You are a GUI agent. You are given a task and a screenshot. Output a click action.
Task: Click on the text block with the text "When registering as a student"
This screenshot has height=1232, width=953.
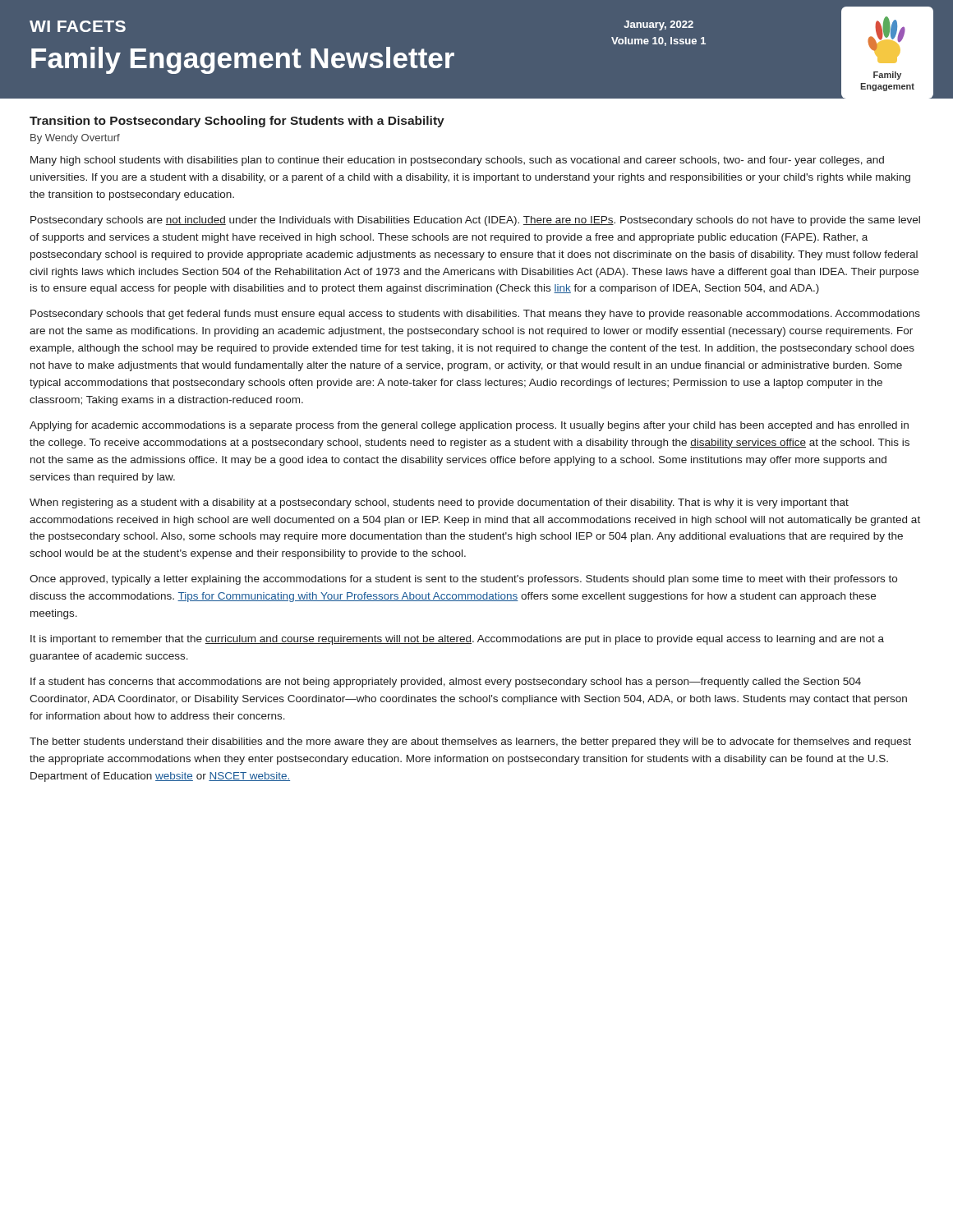click(x=475, y=528)
